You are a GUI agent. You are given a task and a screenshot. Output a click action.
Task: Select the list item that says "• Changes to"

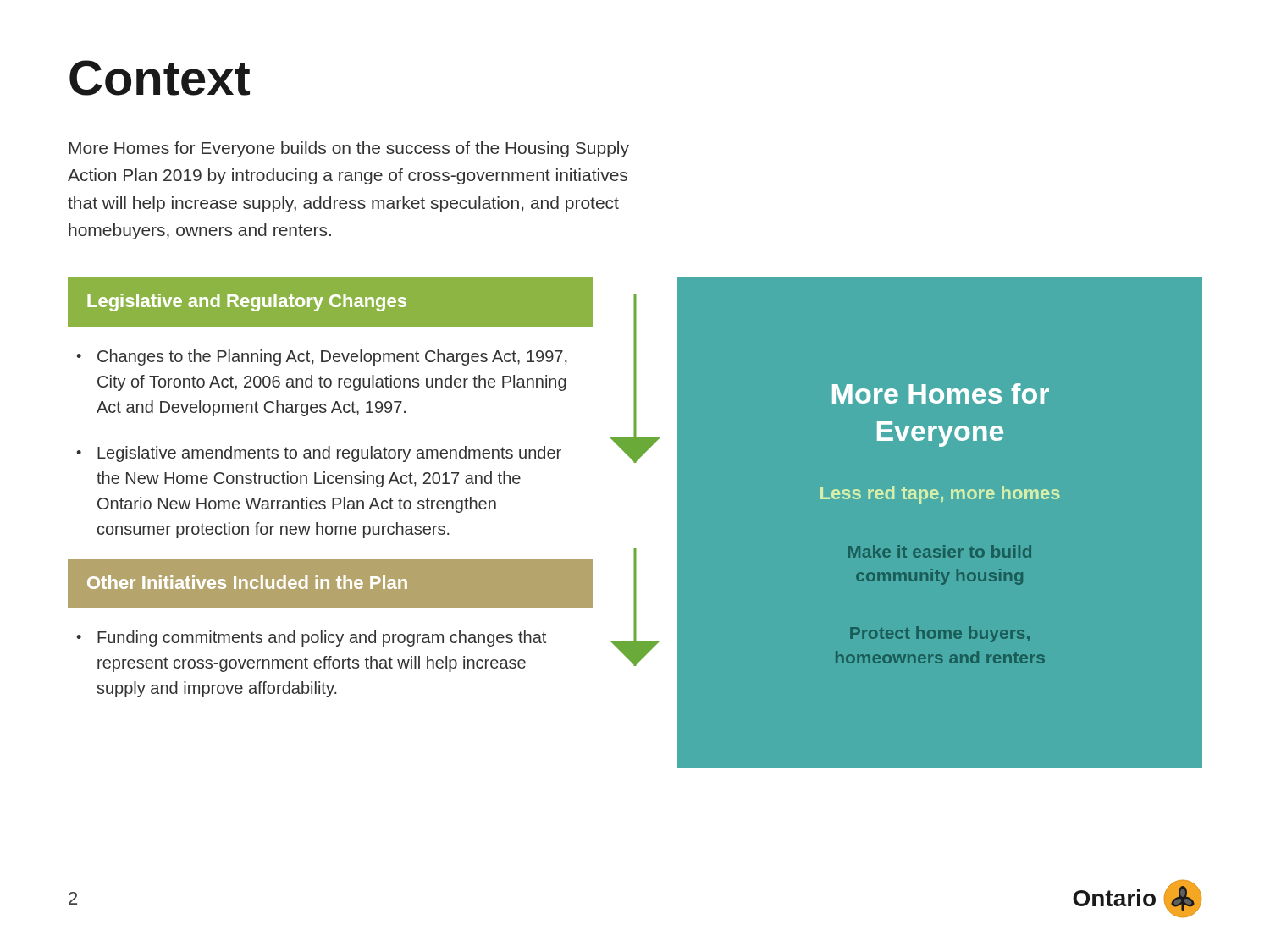pyautogui.click(x=326, y=381)
